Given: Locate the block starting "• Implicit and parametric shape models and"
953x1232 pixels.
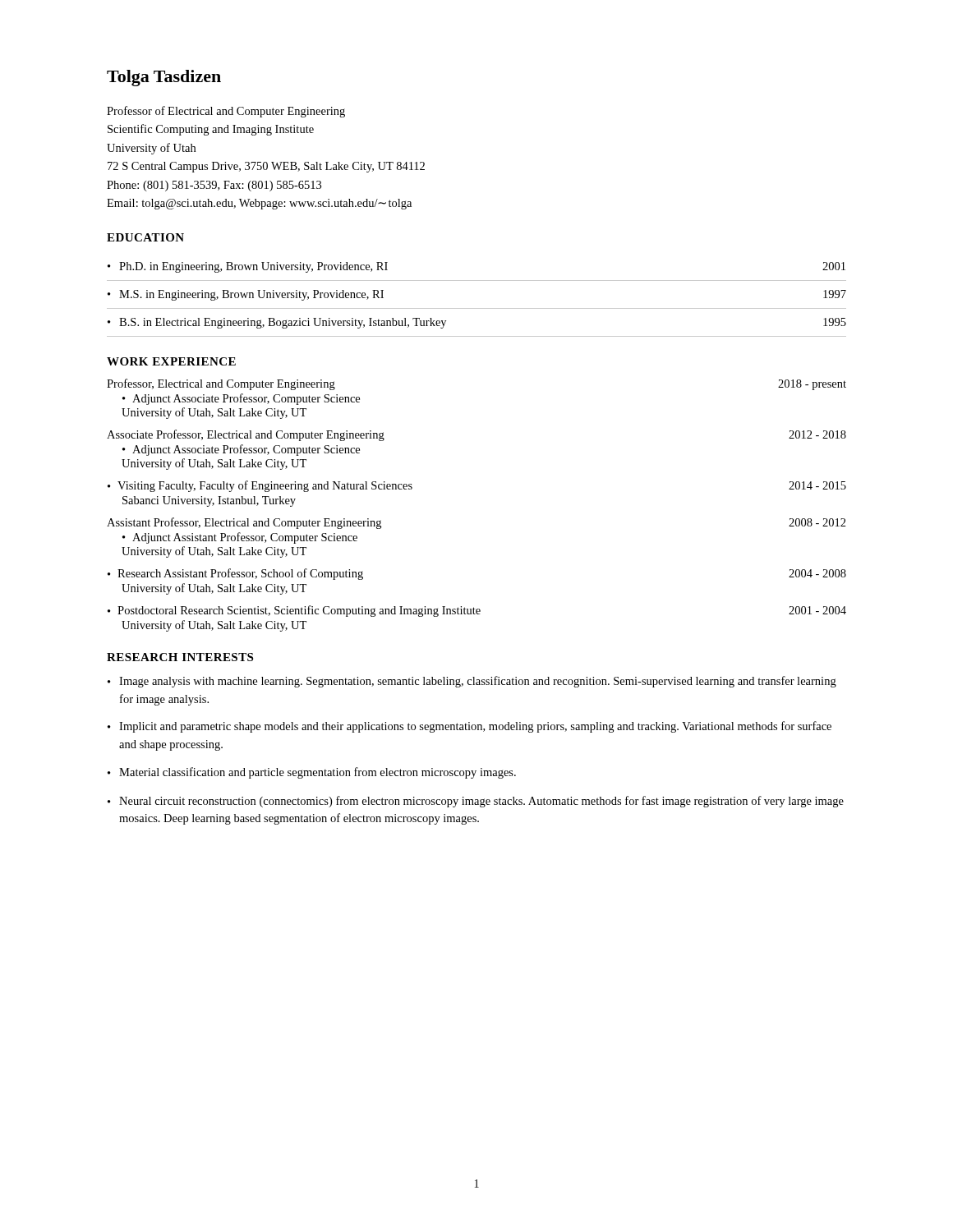Looking at the screenshot, I should (476, 736).
